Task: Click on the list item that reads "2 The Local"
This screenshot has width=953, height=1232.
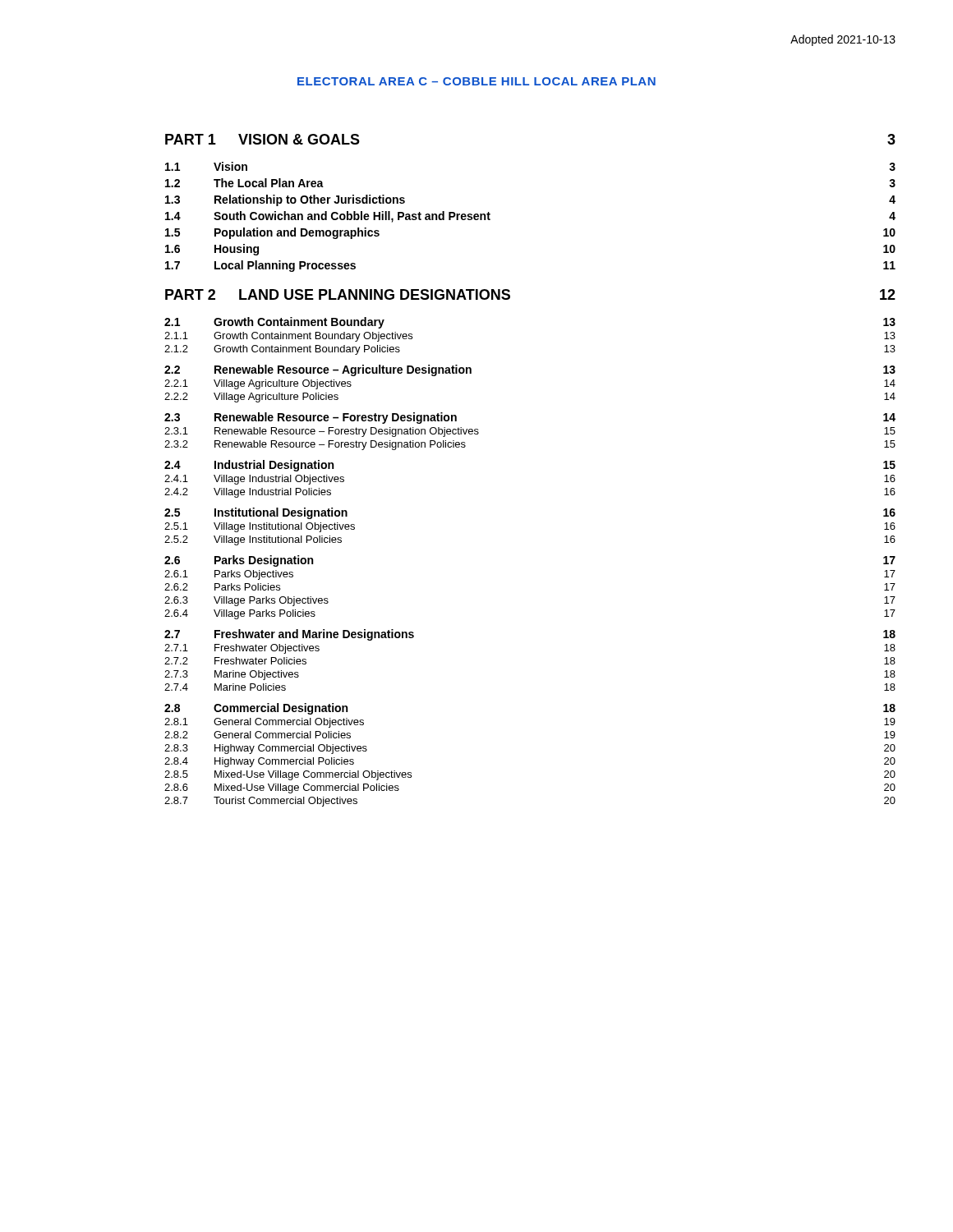Action: click(274, 184)
